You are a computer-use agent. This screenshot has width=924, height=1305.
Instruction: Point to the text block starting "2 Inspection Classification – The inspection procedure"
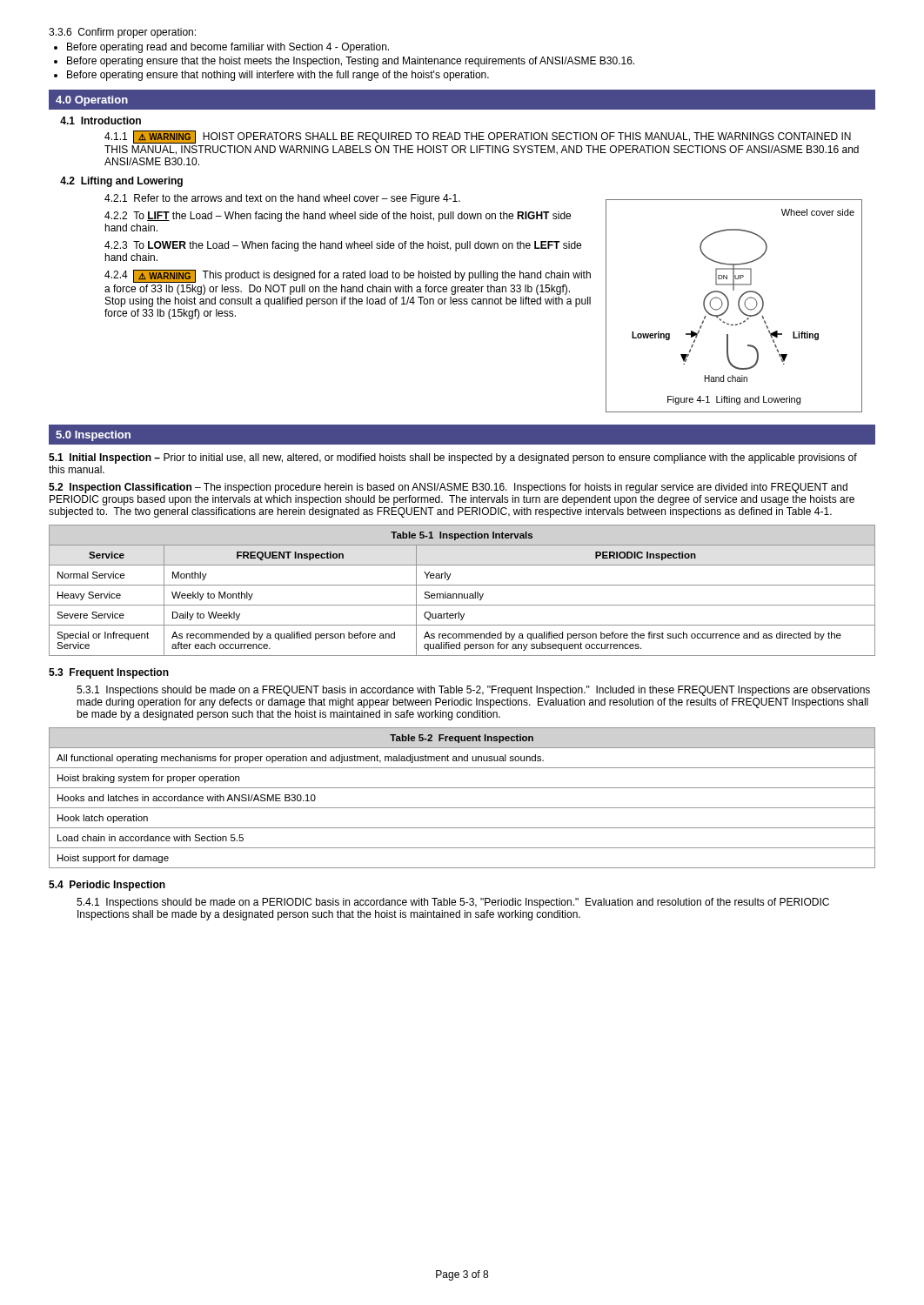pos(452,500)
